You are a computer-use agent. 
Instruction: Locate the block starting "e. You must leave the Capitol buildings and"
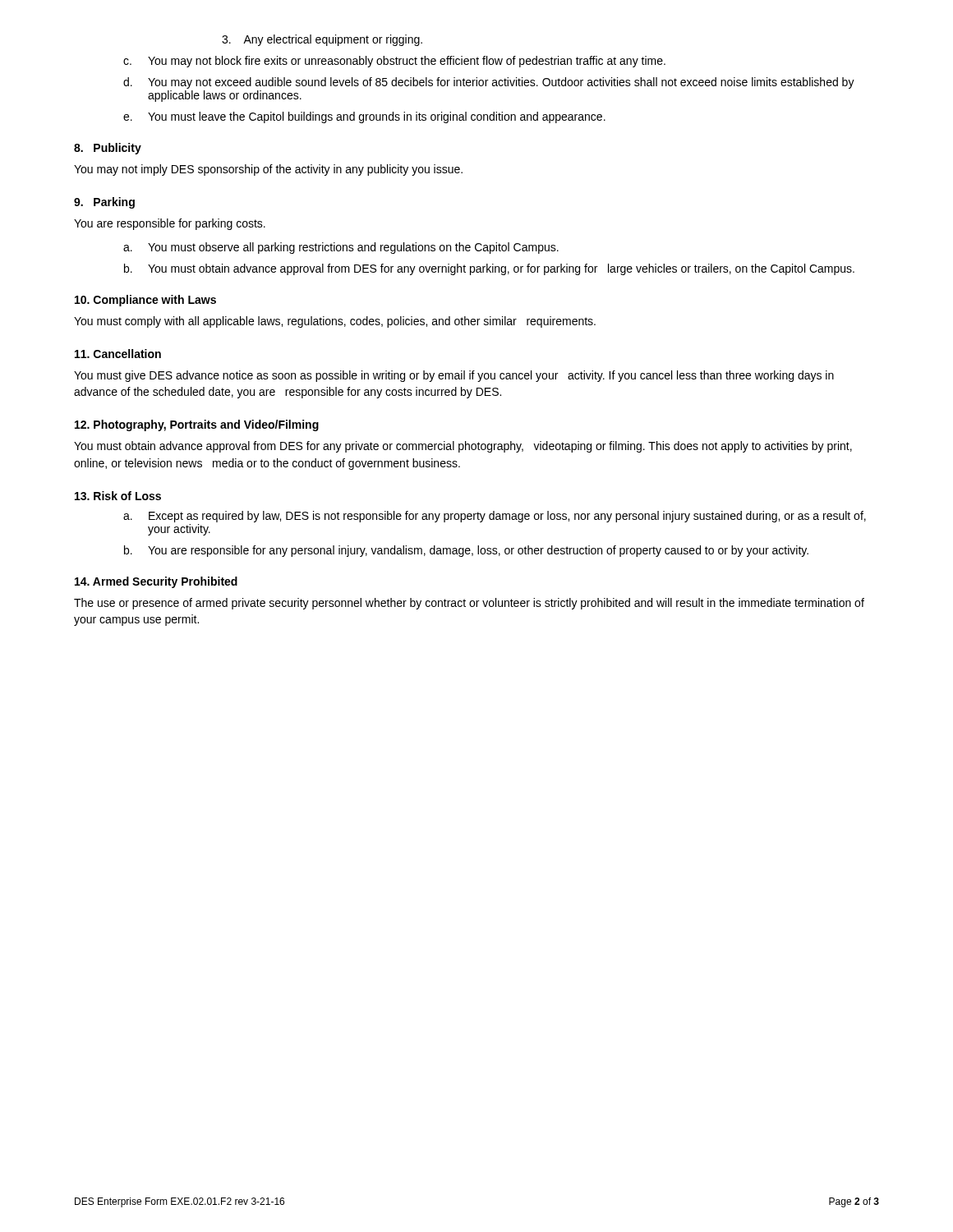(365, 117)
